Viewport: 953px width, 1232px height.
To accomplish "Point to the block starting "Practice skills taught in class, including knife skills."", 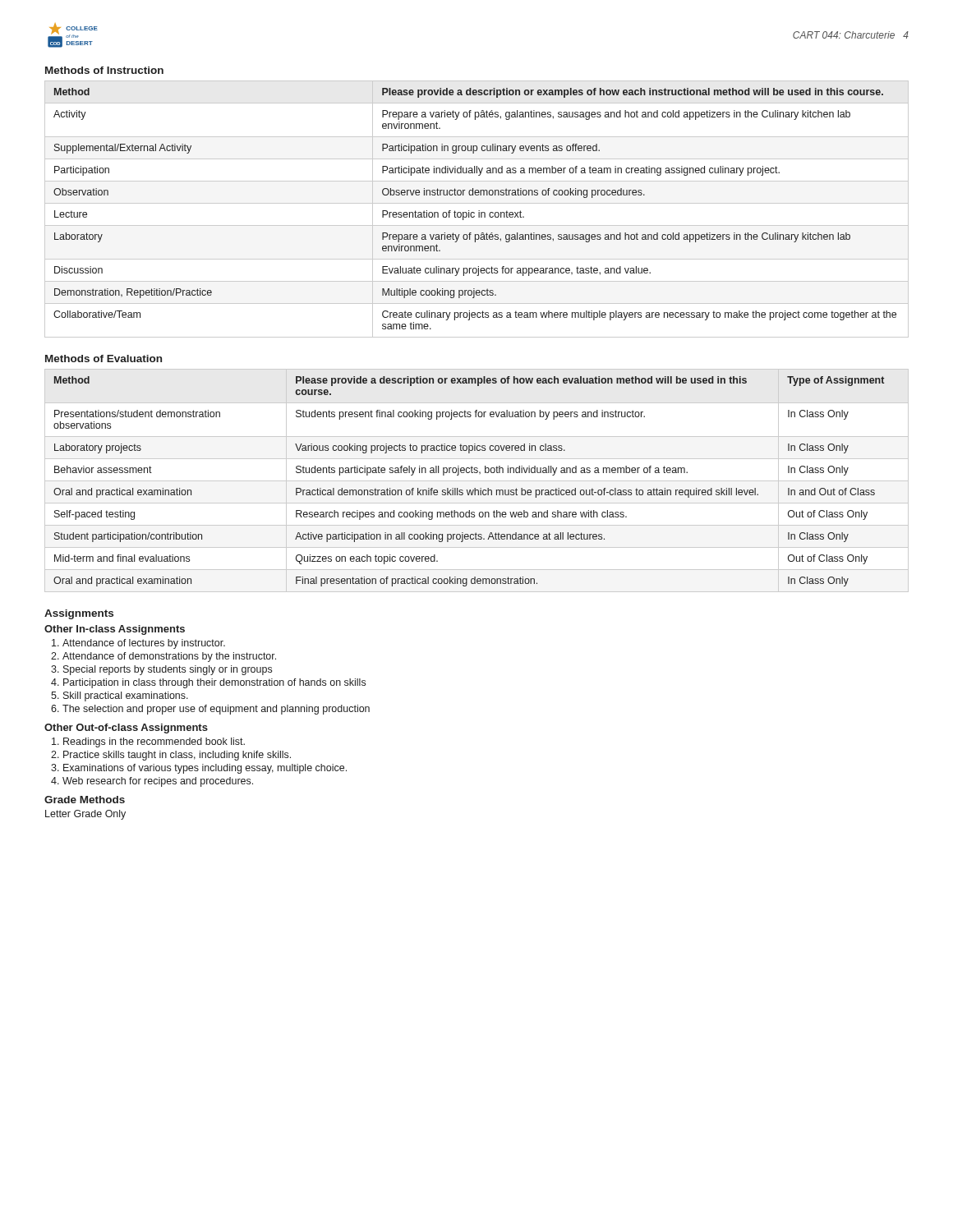I will 177,756.
